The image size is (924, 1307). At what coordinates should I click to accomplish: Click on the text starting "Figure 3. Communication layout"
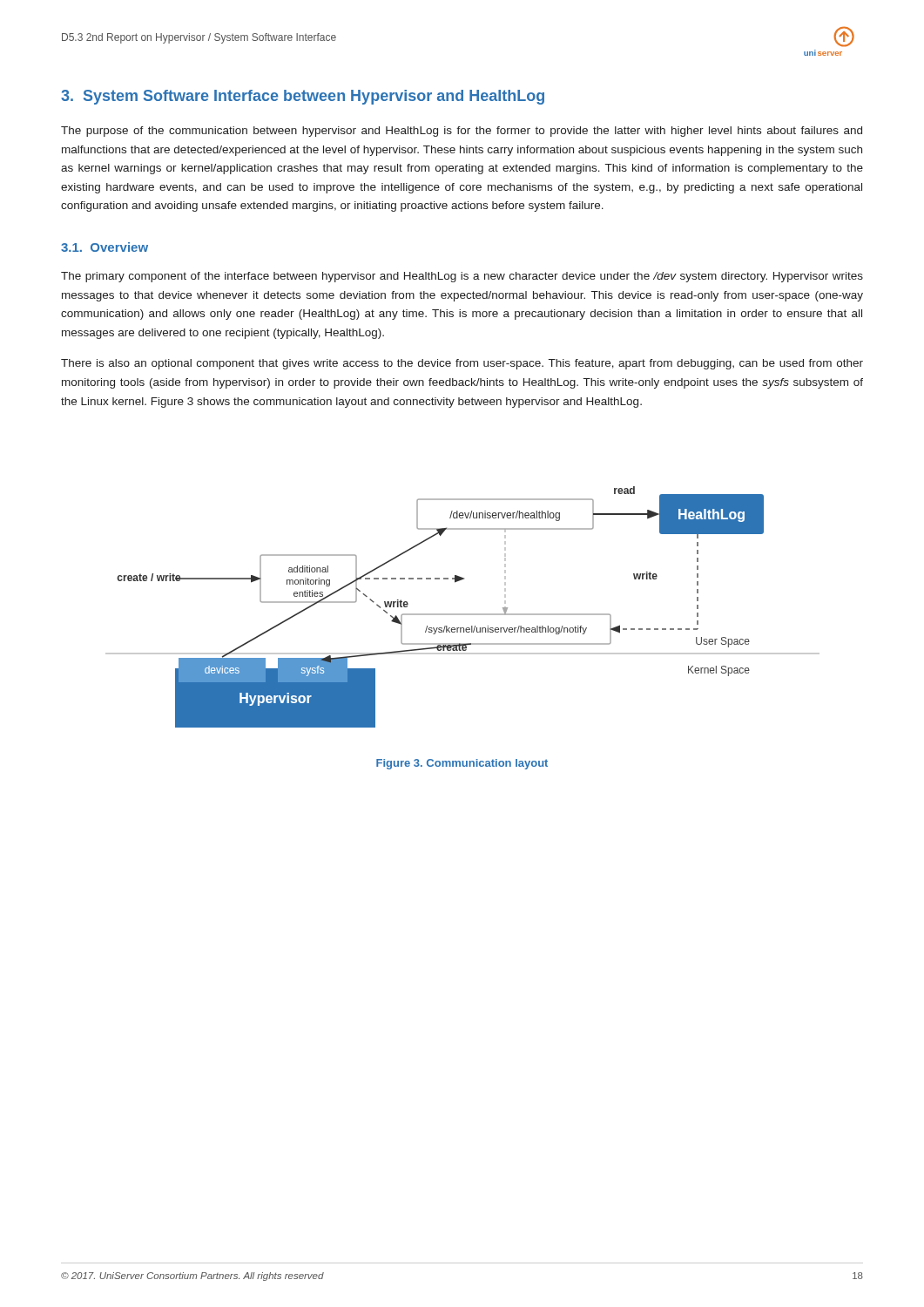click(x=462, y=763)
